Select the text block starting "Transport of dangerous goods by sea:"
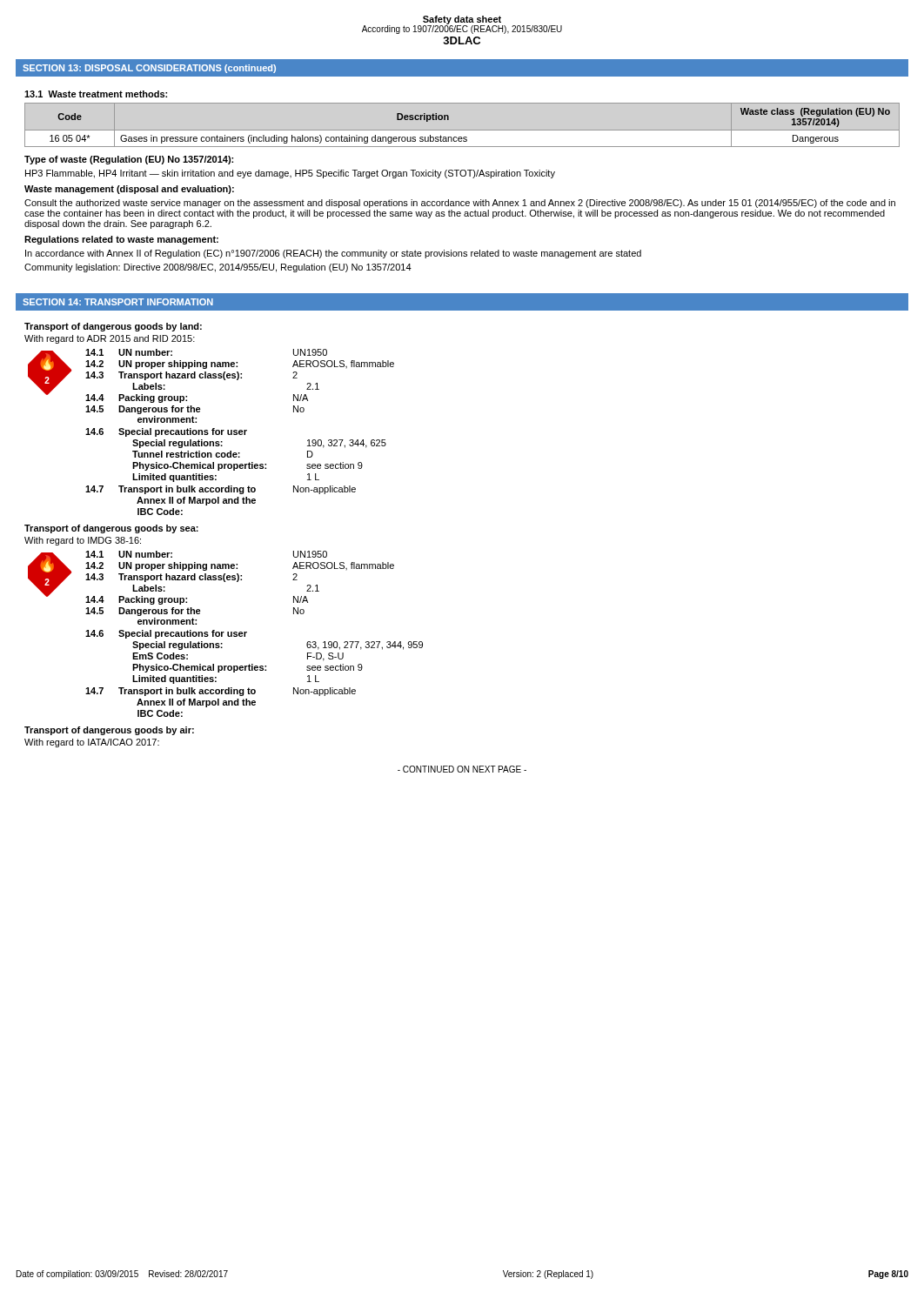This screenshot has height=1305, width=924. tap(112, 528)
